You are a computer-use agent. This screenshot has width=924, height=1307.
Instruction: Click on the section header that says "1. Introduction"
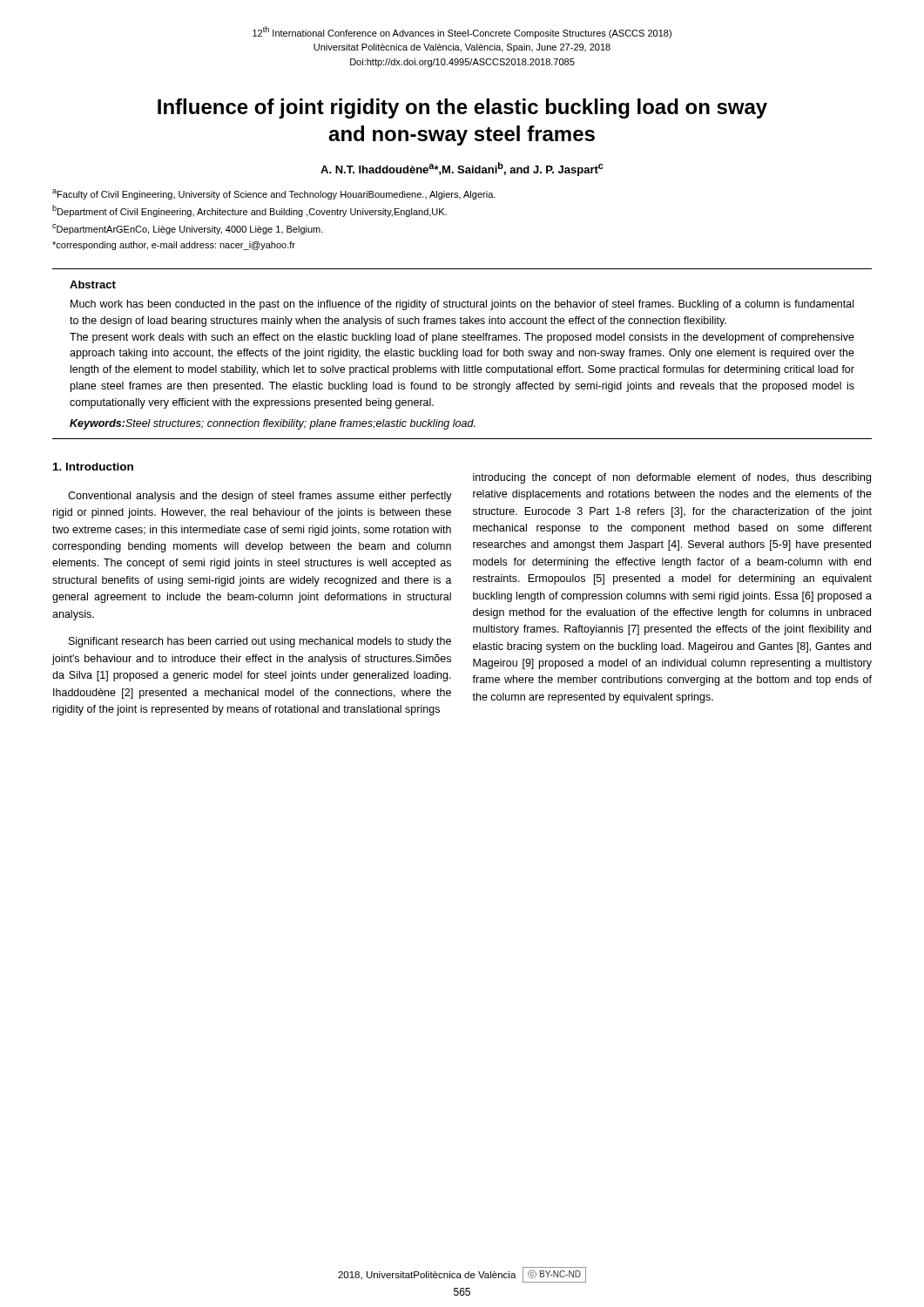click(93, 467)
